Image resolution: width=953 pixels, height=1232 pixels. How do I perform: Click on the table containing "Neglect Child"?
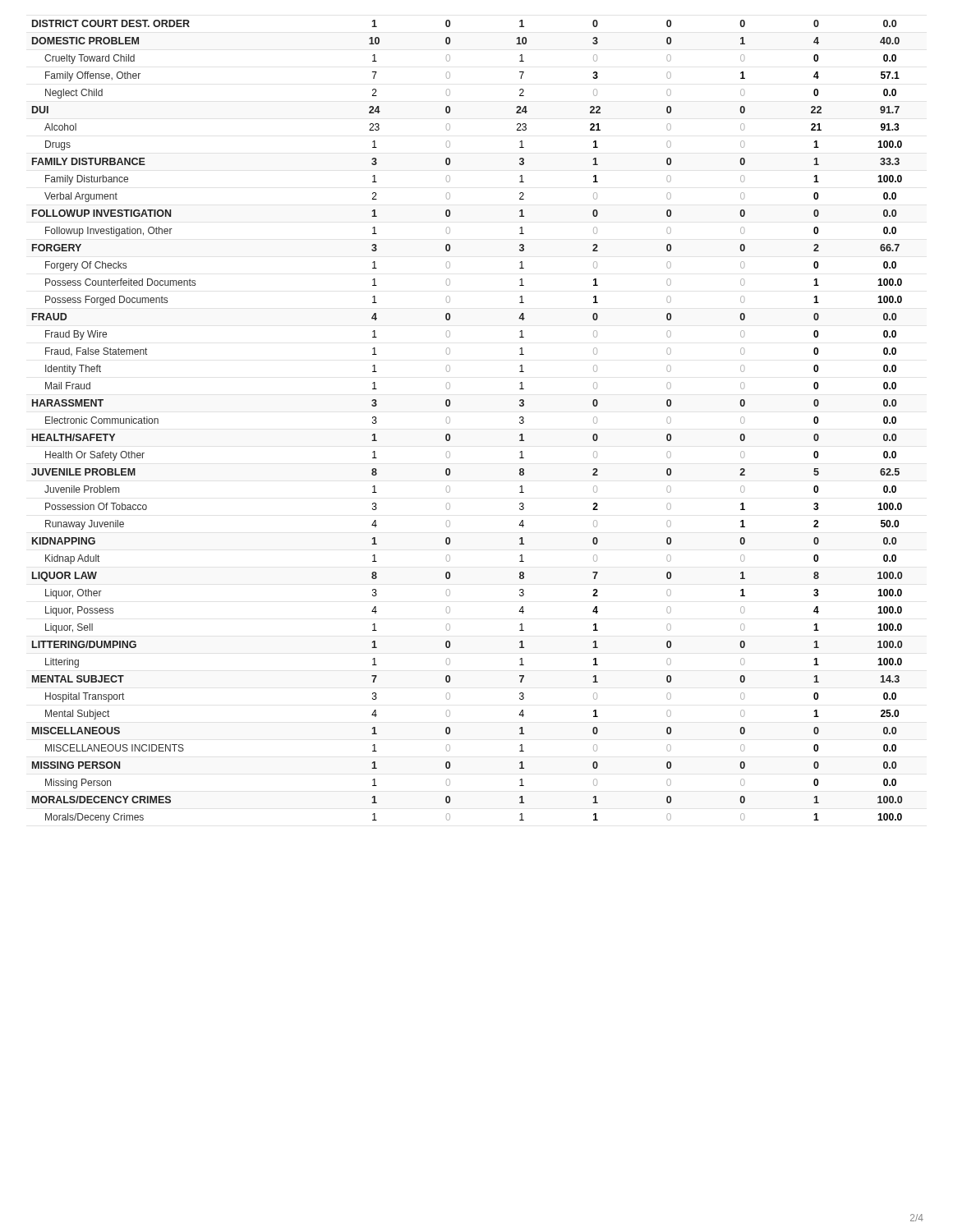476,421
